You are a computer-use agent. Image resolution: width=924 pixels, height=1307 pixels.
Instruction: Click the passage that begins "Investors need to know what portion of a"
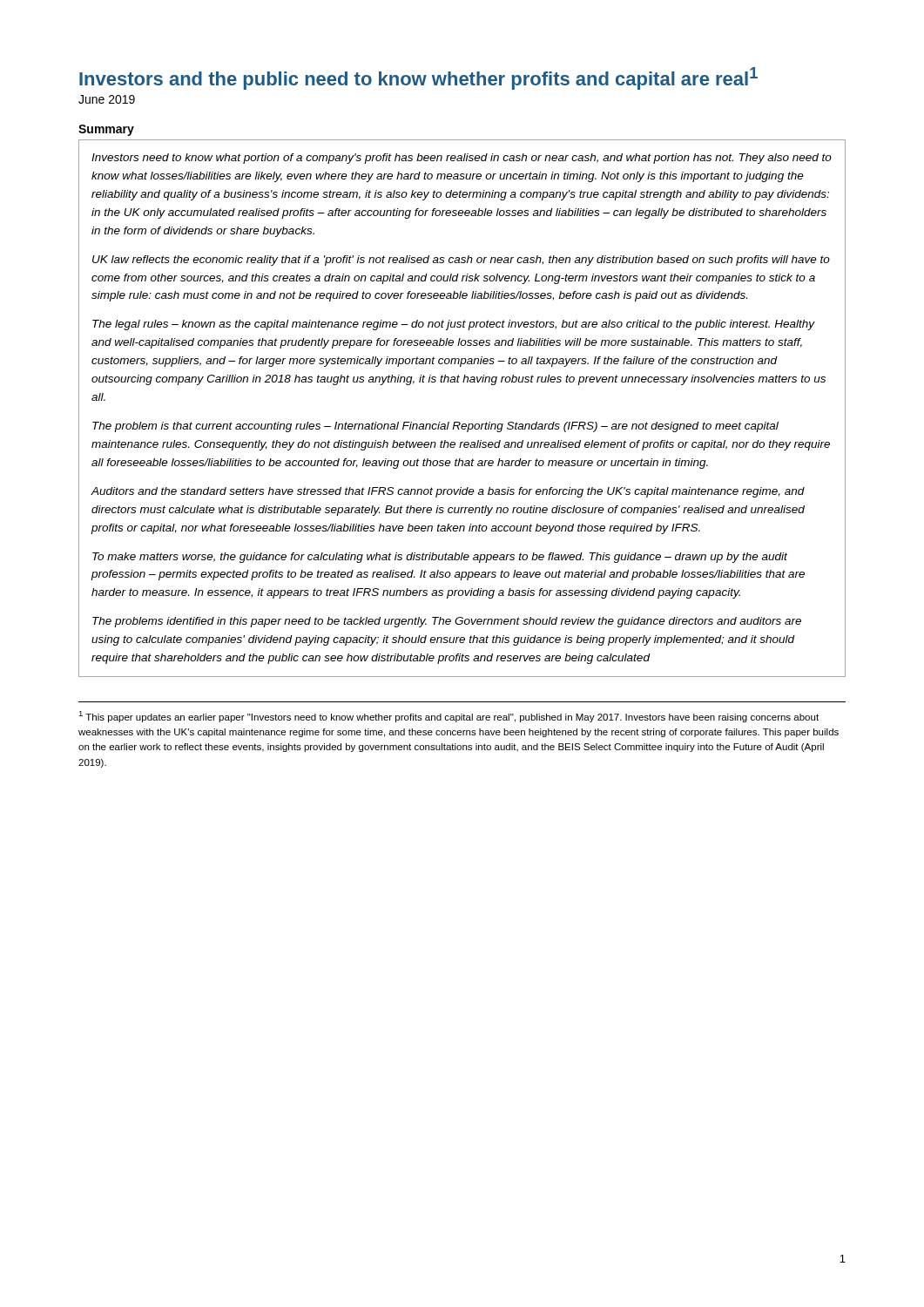(462, 159)
